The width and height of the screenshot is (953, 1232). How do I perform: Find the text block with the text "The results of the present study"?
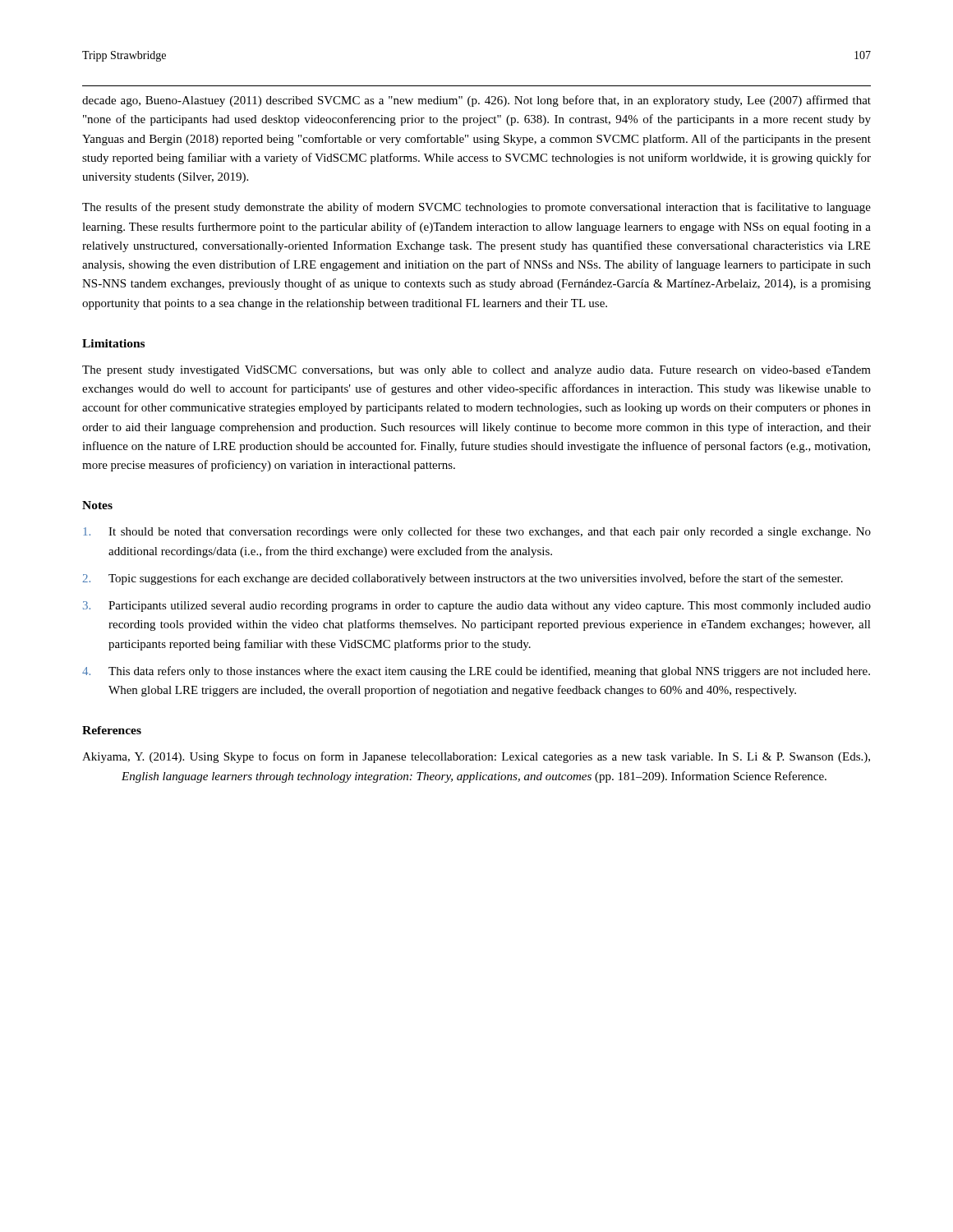[x=476, y=255]
